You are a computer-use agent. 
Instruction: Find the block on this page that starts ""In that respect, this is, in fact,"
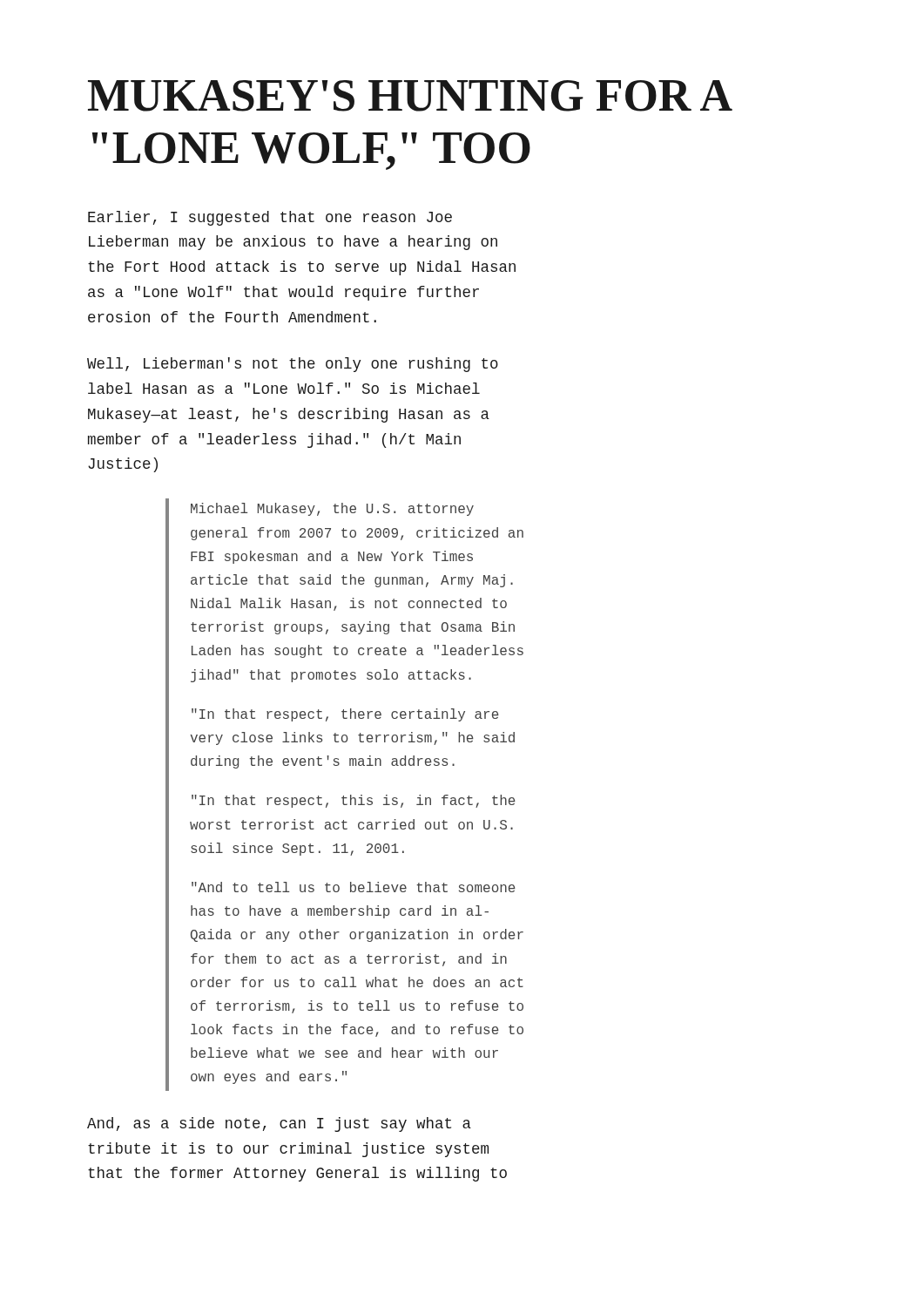[353, 826]
